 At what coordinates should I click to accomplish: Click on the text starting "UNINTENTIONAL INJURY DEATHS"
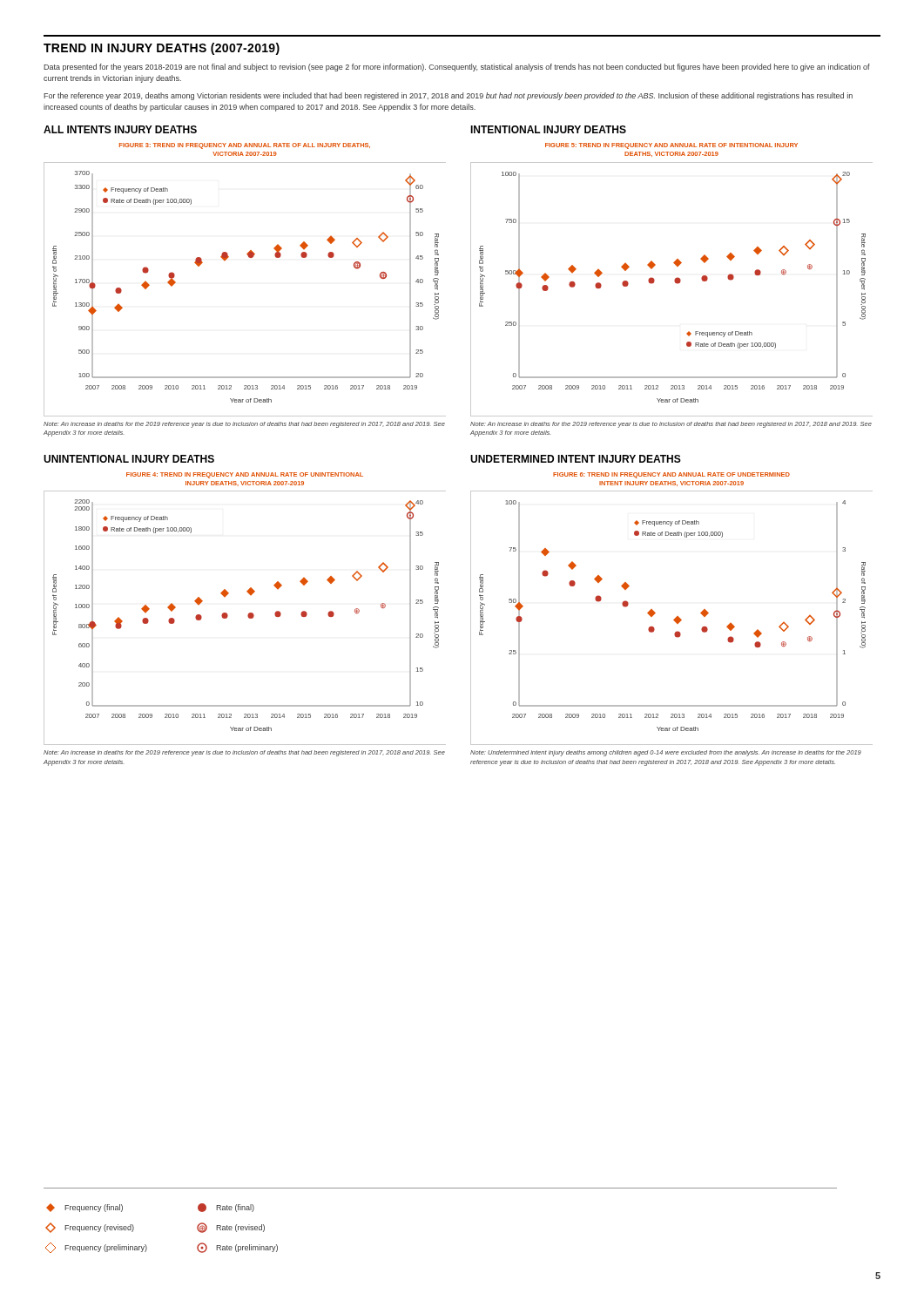tap(129, 459)
